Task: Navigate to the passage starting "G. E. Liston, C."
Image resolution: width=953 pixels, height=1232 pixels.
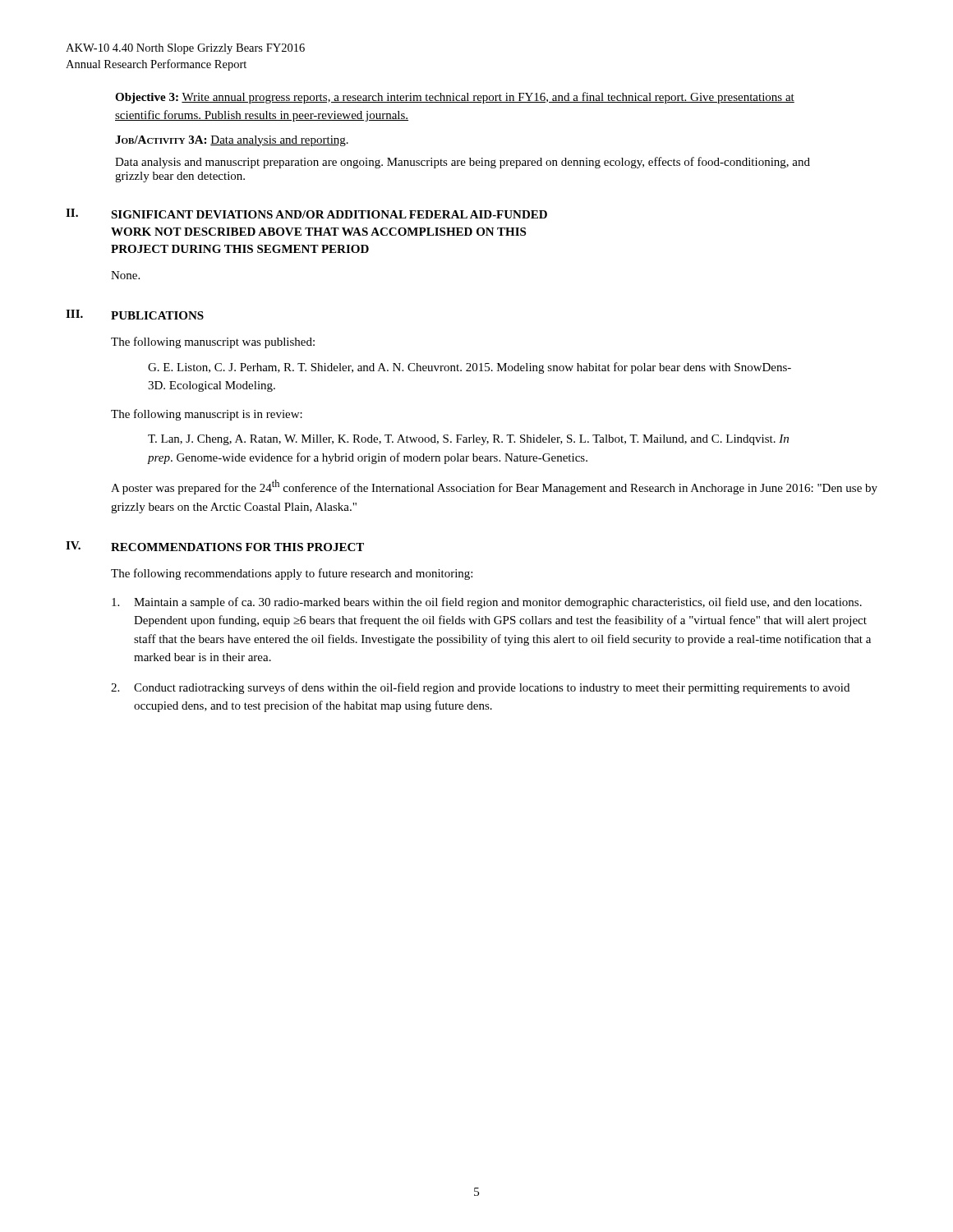Action: point(470,376)
